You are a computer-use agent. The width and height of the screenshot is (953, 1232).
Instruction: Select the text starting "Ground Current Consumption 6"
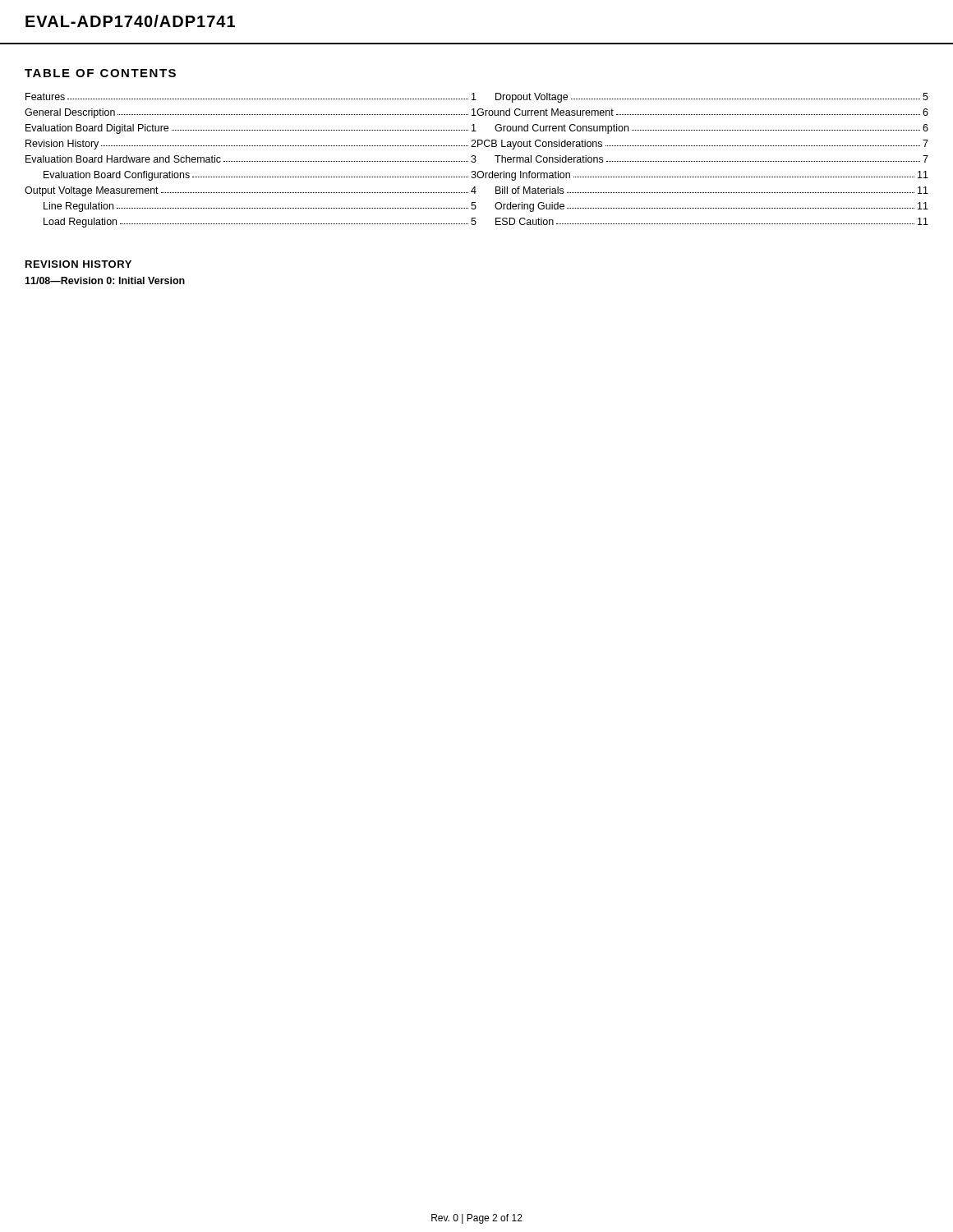pyautogui.click(x=702, y=128)
